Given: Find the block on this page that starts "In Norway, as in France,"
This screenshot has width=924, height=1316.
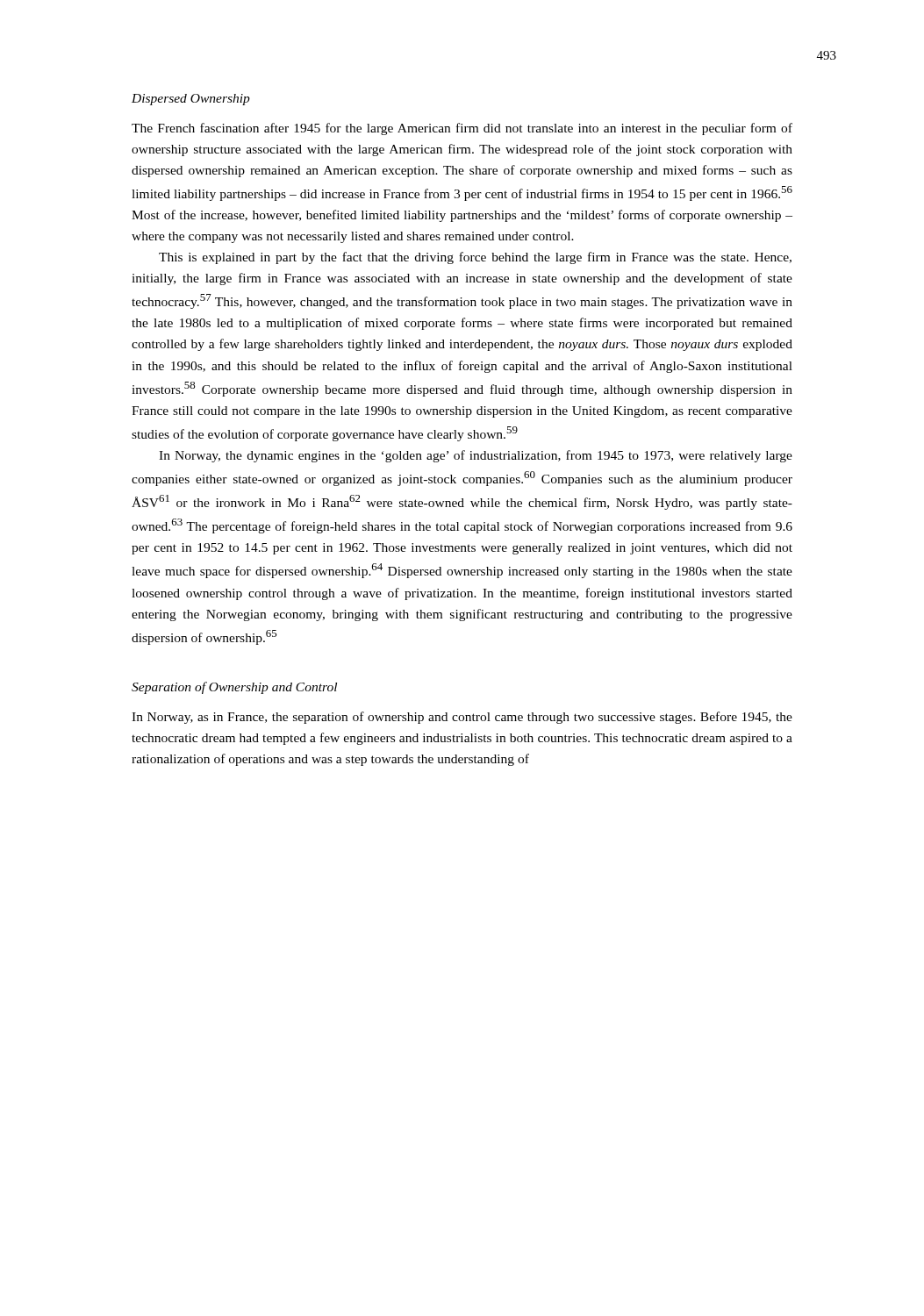Looking at the screenshot, I should [462, 738].
